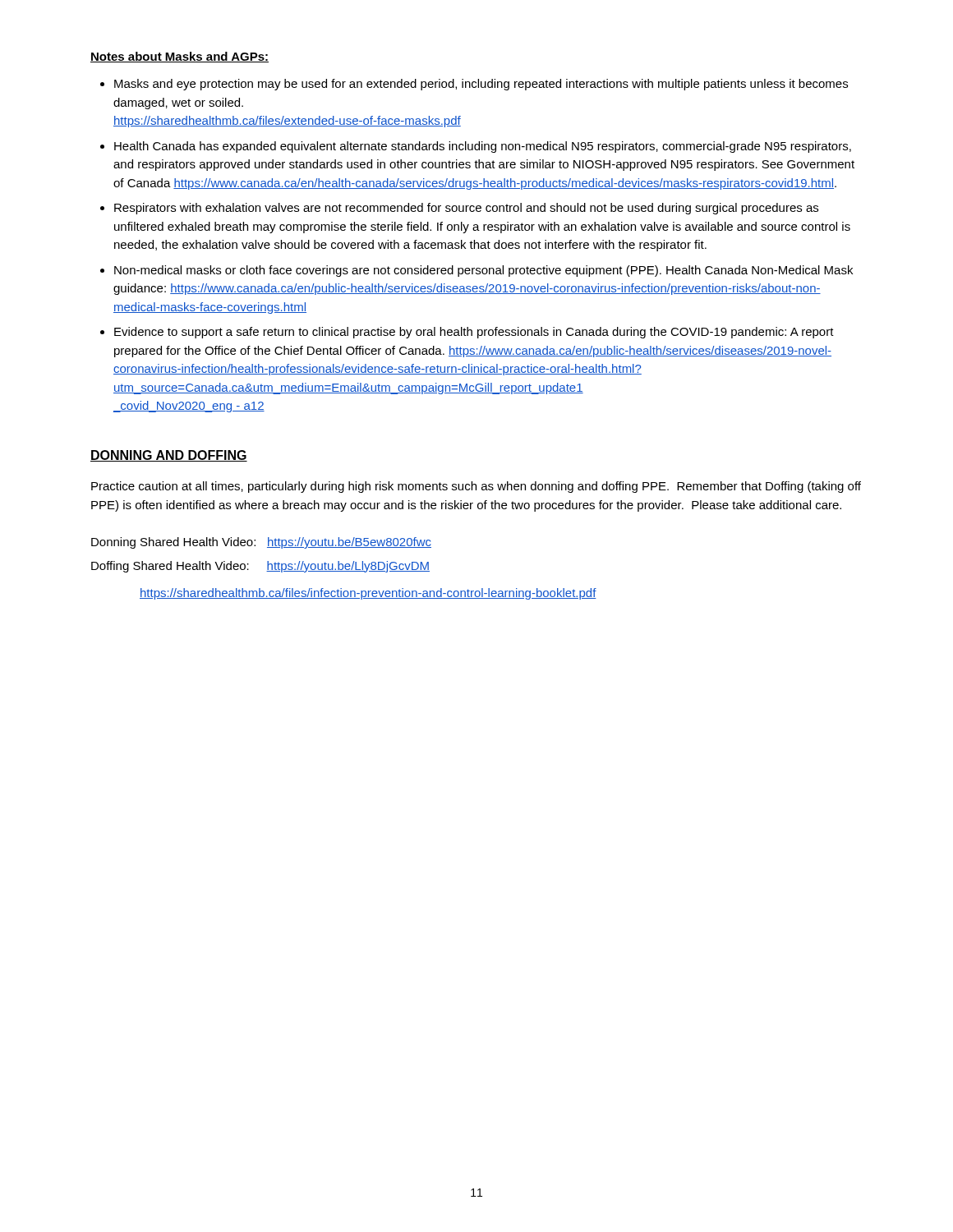This screenshot has width=953, height=1232.
Task: Locate the section header that says "DONNING AND DOFFING"
Action: point(169,455)
